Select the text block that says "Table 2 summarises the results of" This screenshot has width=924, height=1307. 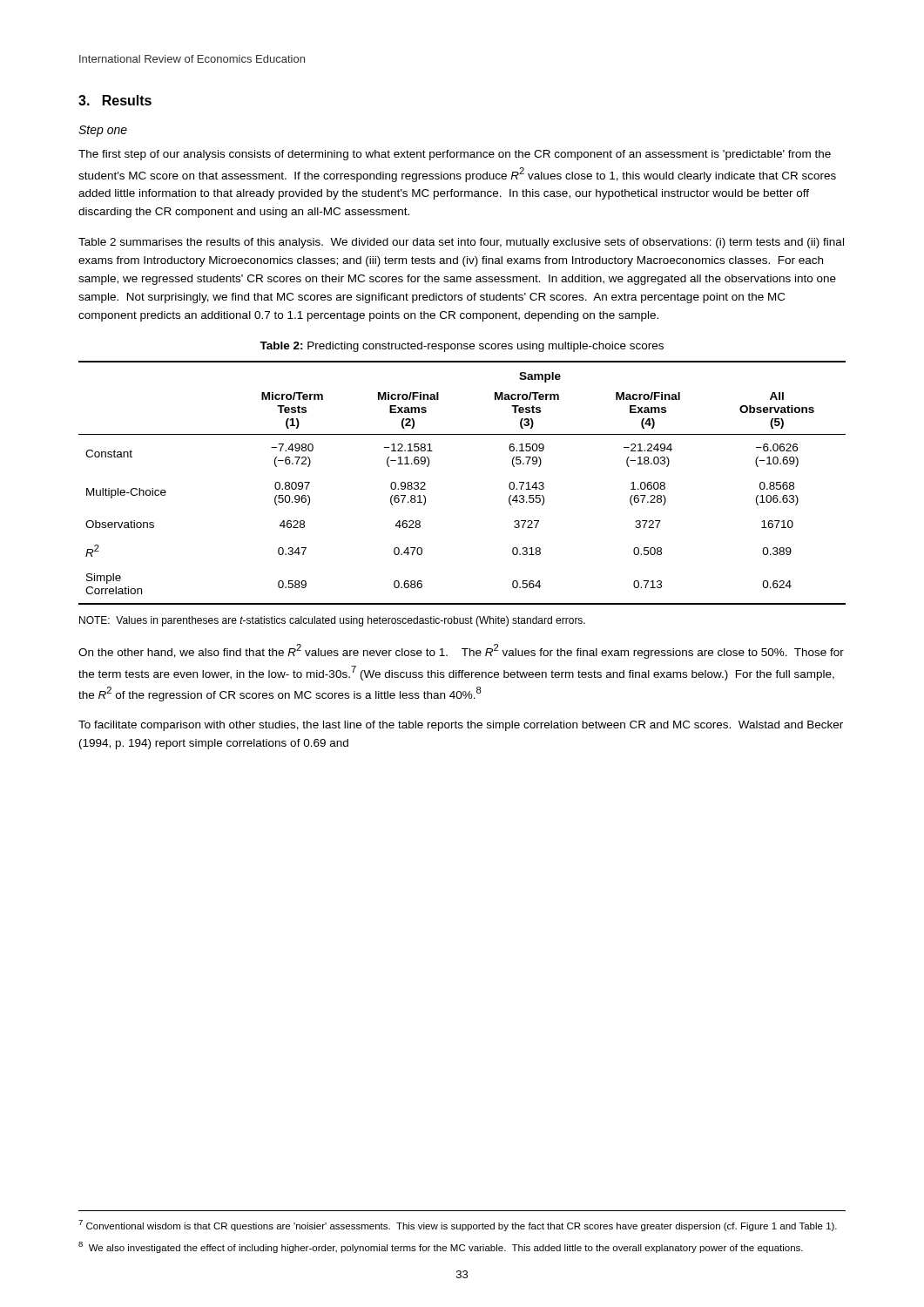[x=461, y=278]
